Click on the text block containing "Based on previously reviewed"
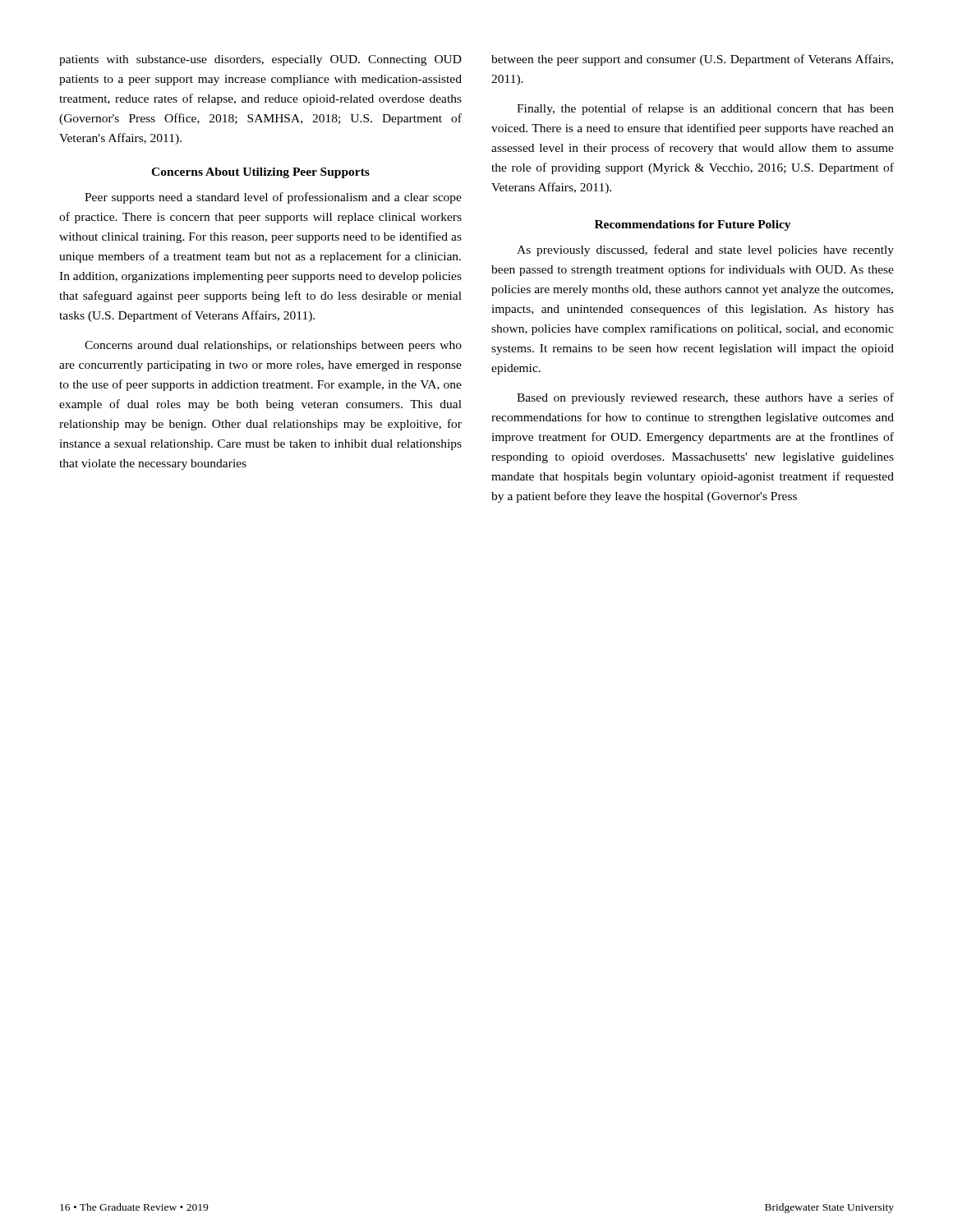This screenshot has height=1232, width=953. point(693,447)
